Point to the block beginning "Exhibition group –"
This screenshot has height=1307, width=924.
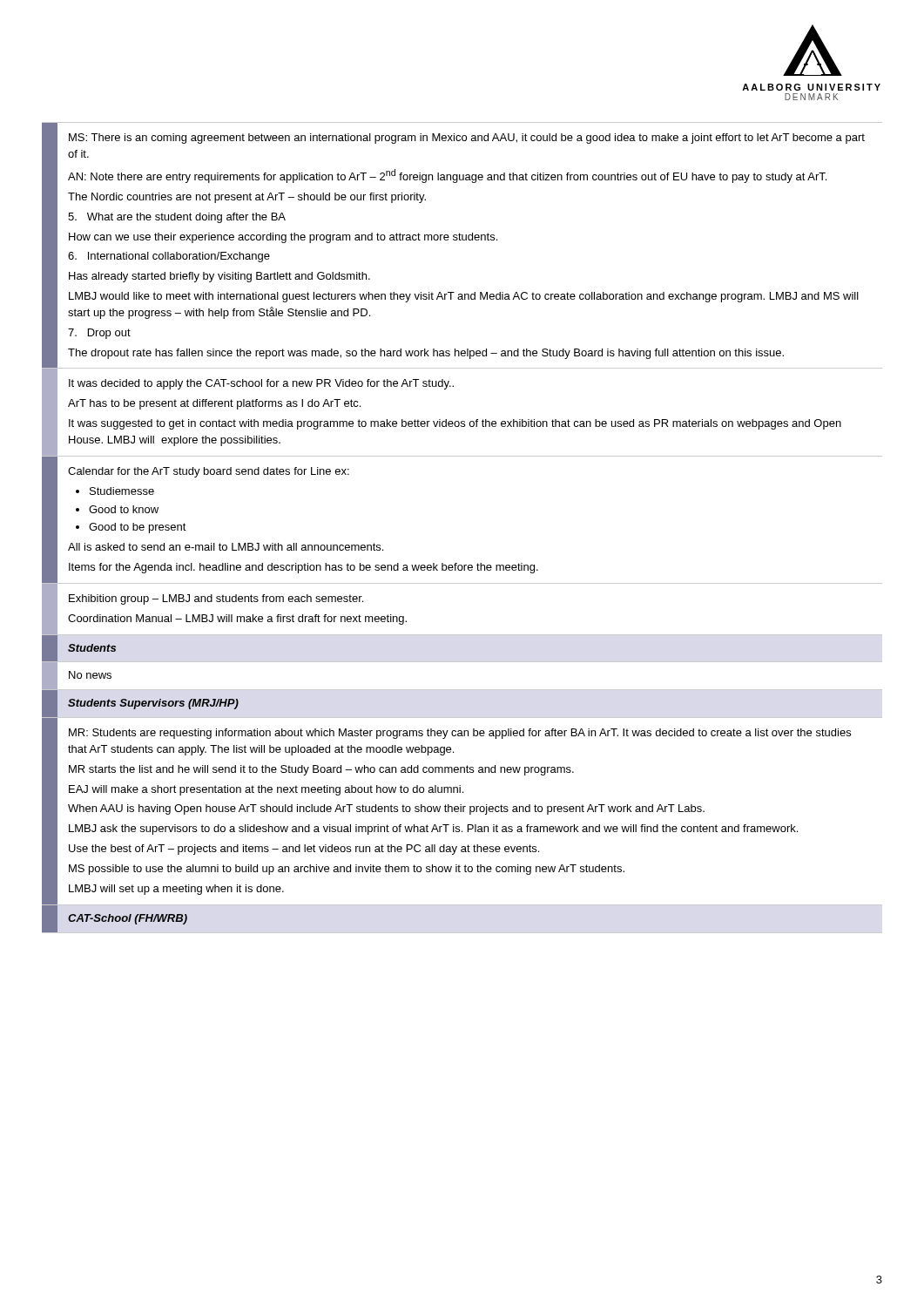coord(462,609)
